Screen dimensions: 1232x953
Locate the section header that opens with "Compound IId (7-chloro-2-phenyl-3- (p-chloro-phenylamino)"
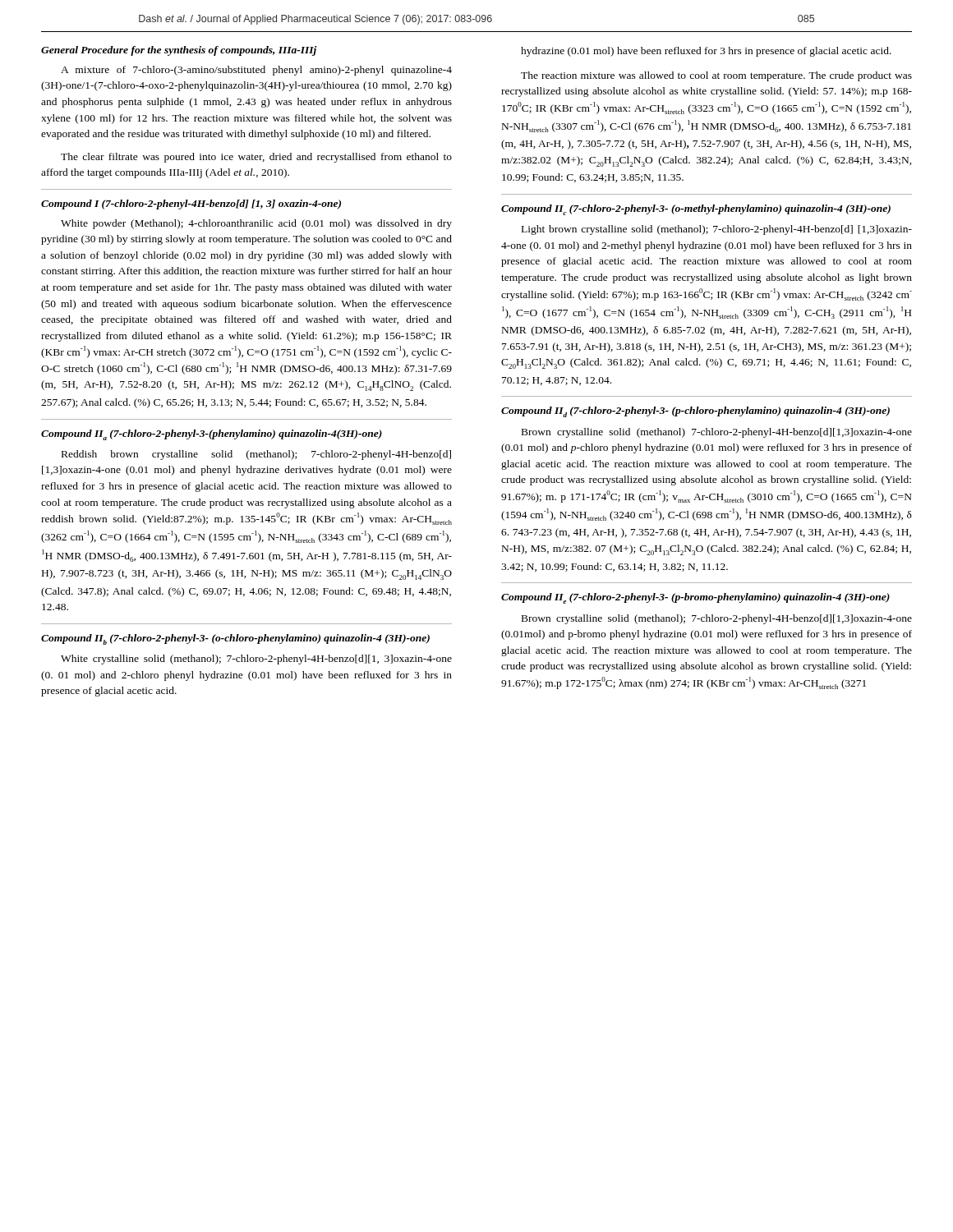coord(696,412)
